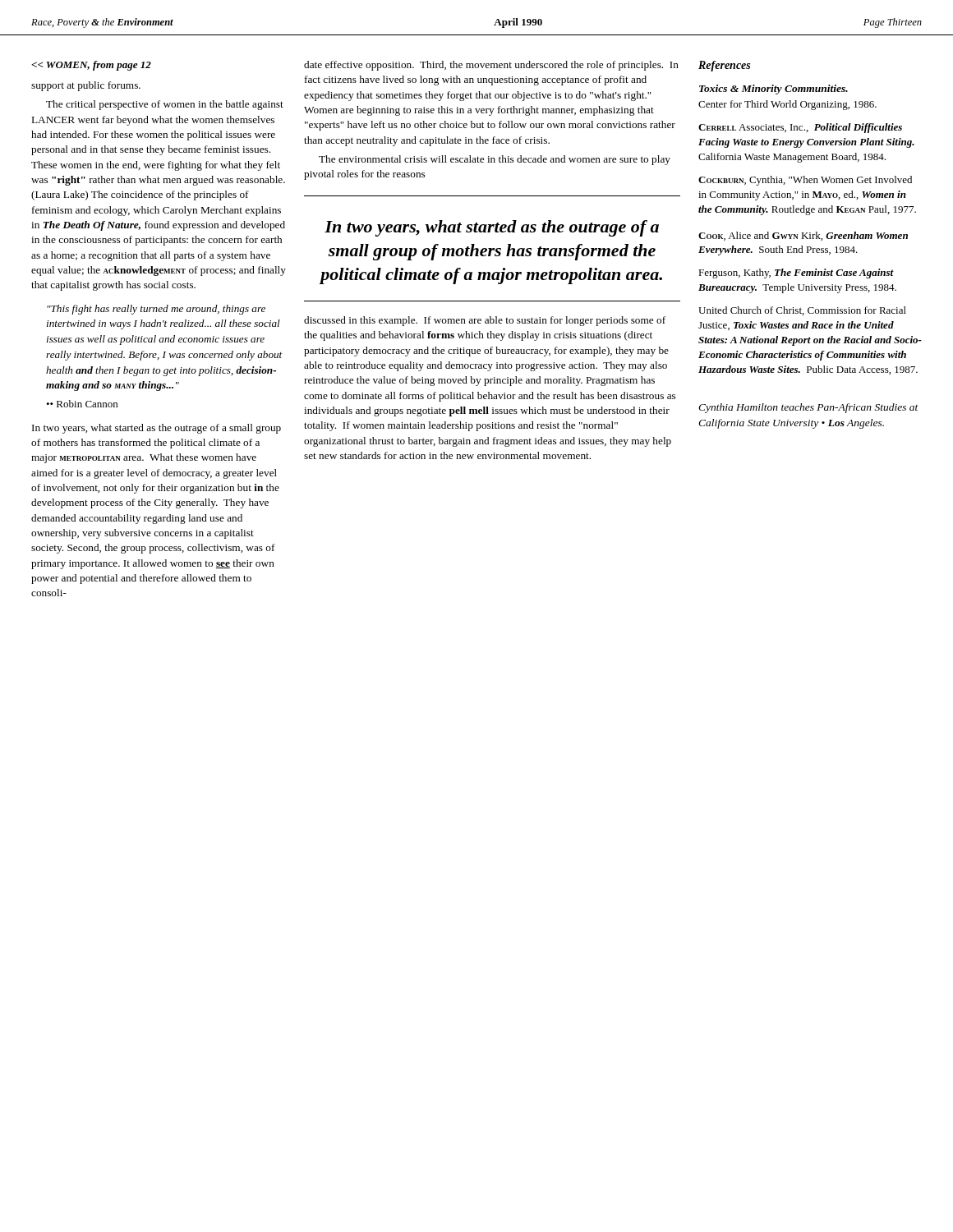This screenshot has width=953, height=1232.
Task: Select the block starting "United Church of Christ, Commission"
Action: pos(810,340)
